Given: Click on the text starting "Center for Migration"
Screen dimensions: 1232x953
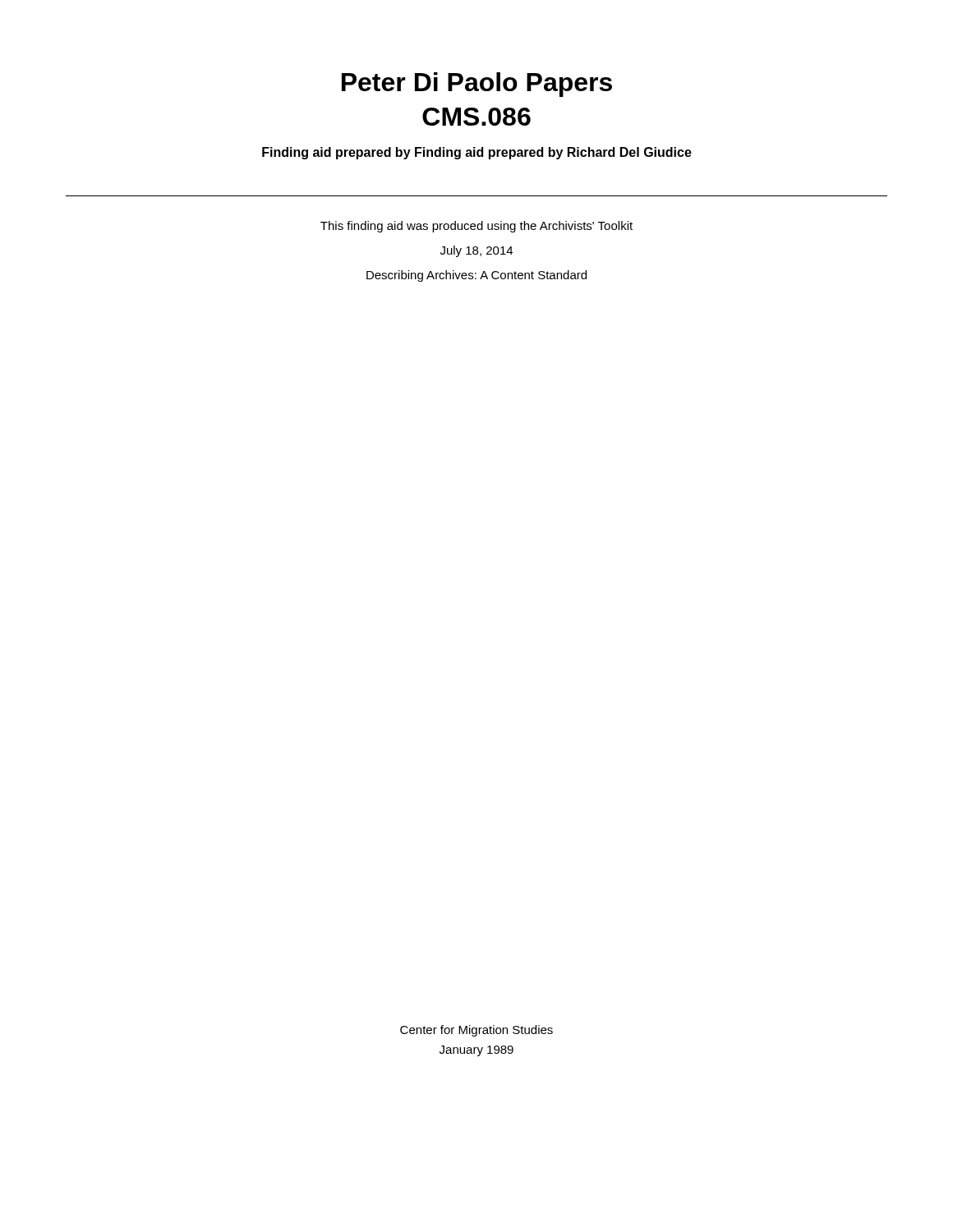Looking at the screenshot, I should [x=476, y=1040].
